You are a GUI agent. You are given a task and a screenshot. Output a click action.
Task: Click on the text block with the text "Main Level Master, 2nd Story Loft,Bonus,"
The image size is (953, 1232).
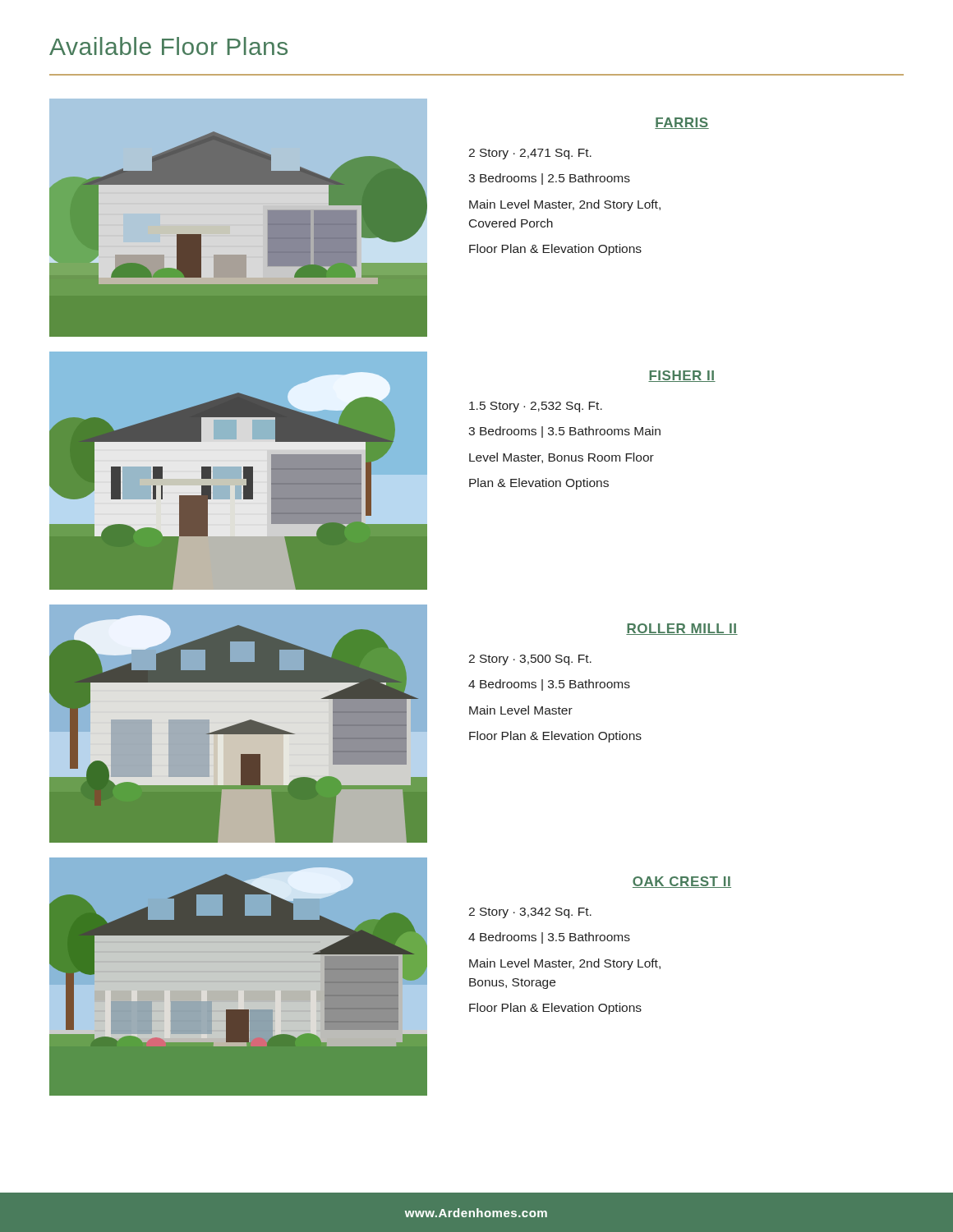tap(565, 964)
